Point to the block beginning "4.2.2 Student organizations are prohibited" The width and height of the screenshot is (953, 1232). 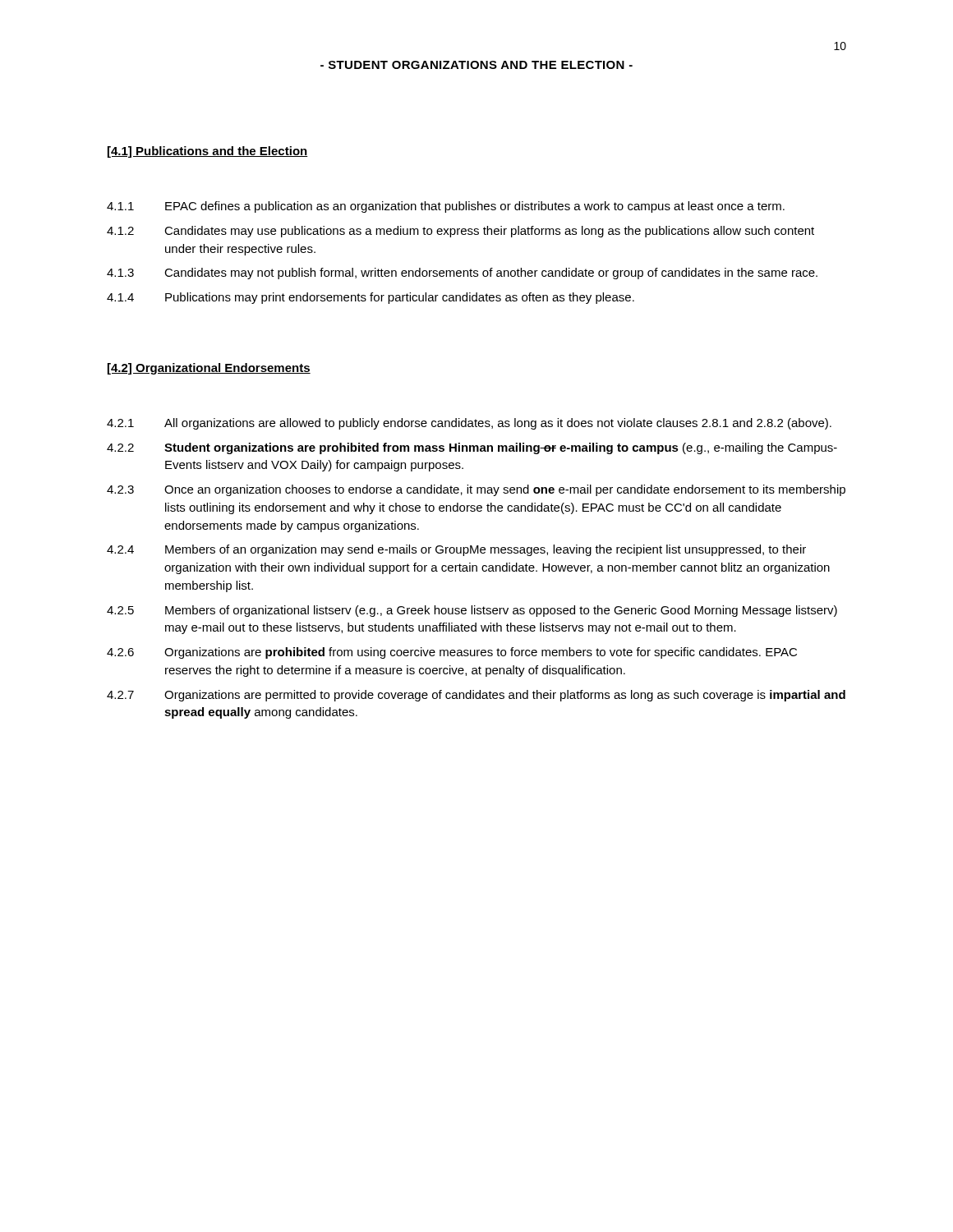point(476,456)
